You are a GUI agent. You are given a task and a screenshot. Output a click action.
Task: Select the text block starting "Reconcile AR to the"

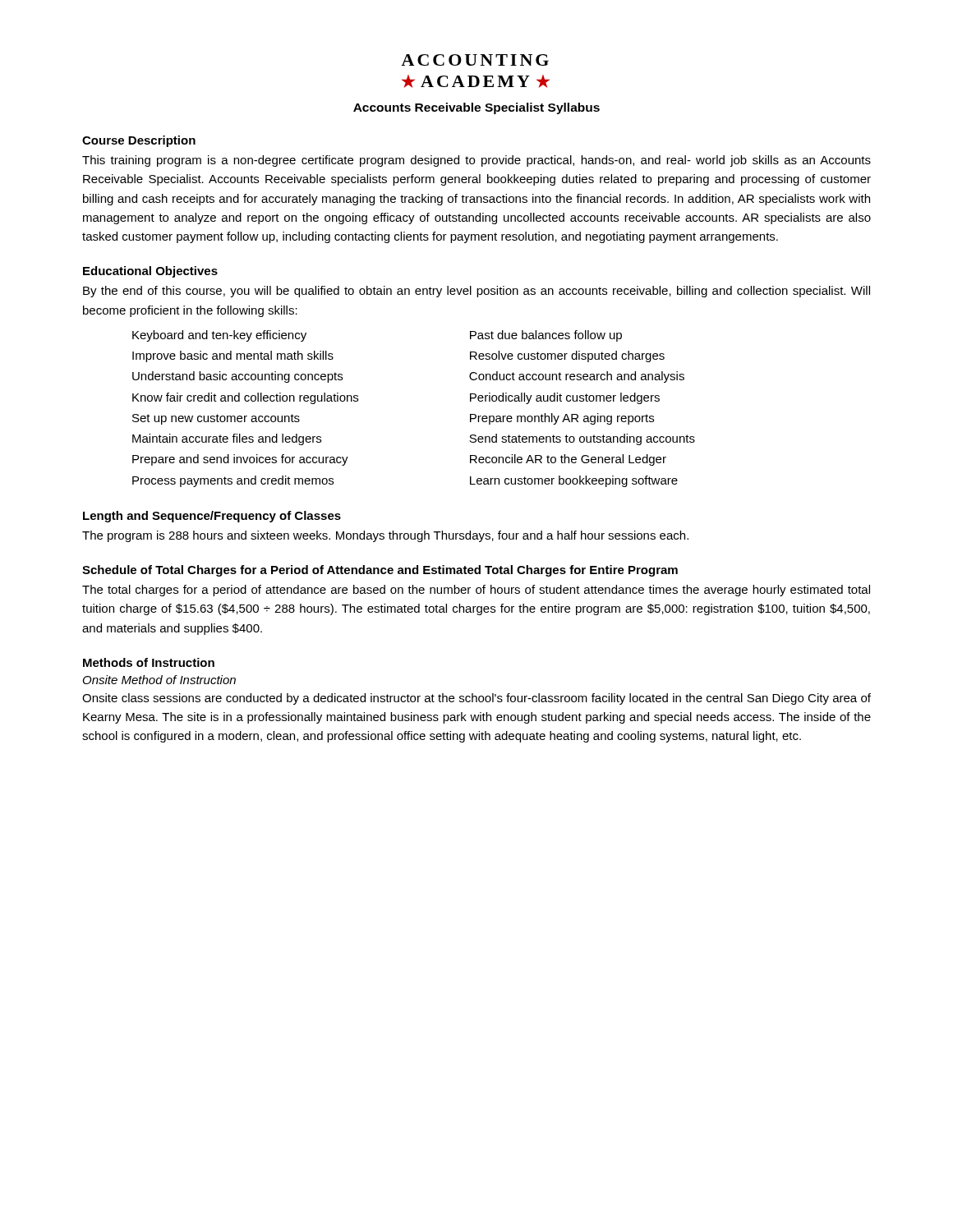[x=568, y=459]
